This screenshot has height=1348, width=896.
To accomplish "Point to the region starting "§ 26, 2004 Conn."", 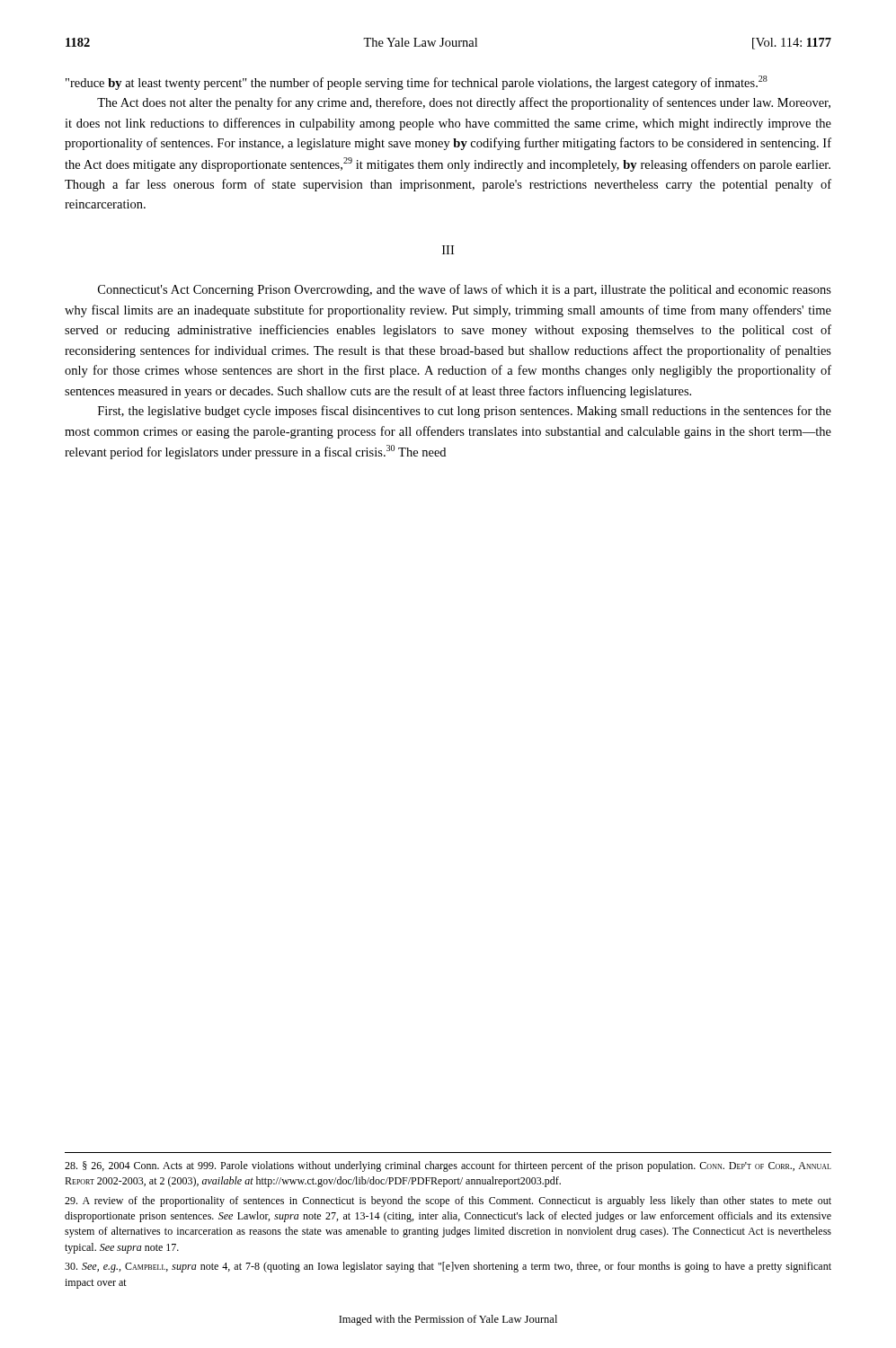I will [448, 1173].
